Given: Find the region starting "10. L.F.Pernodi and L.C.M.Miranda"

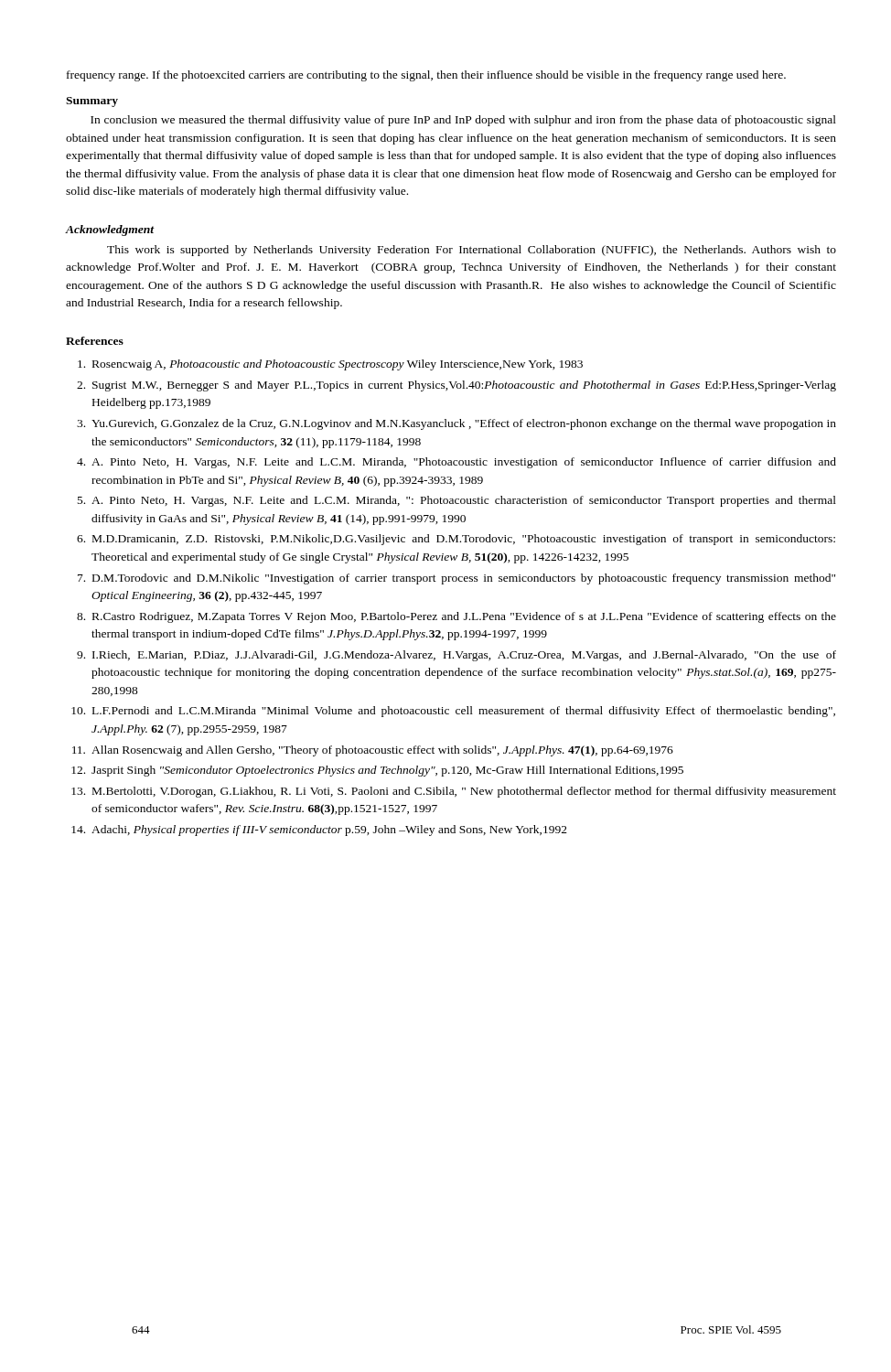Looking at the screenshot, I should (451, 720).
